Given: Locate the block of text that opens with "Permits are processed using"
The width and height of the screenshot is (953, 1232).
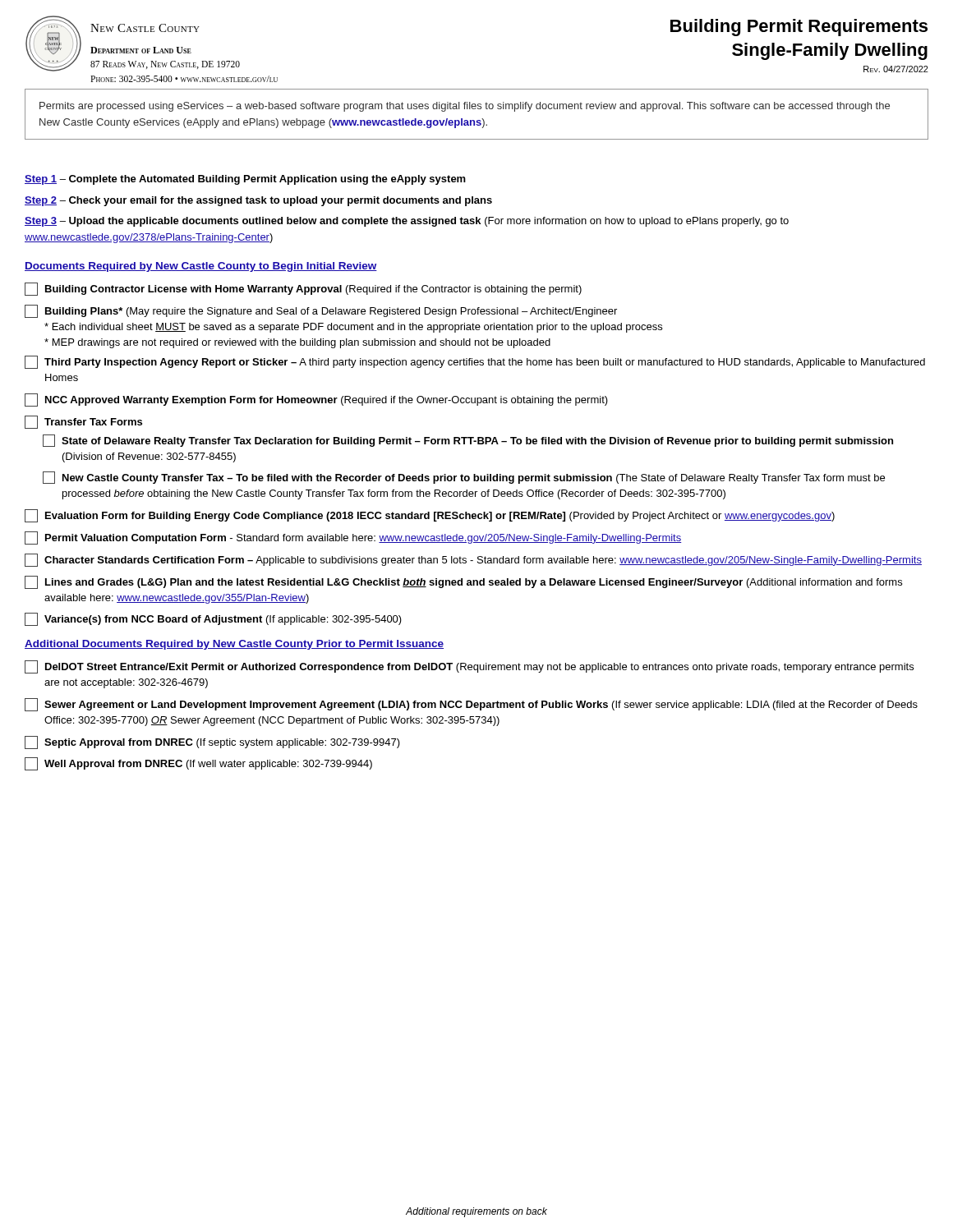Looking at the screenshot, I should [464, 114].
